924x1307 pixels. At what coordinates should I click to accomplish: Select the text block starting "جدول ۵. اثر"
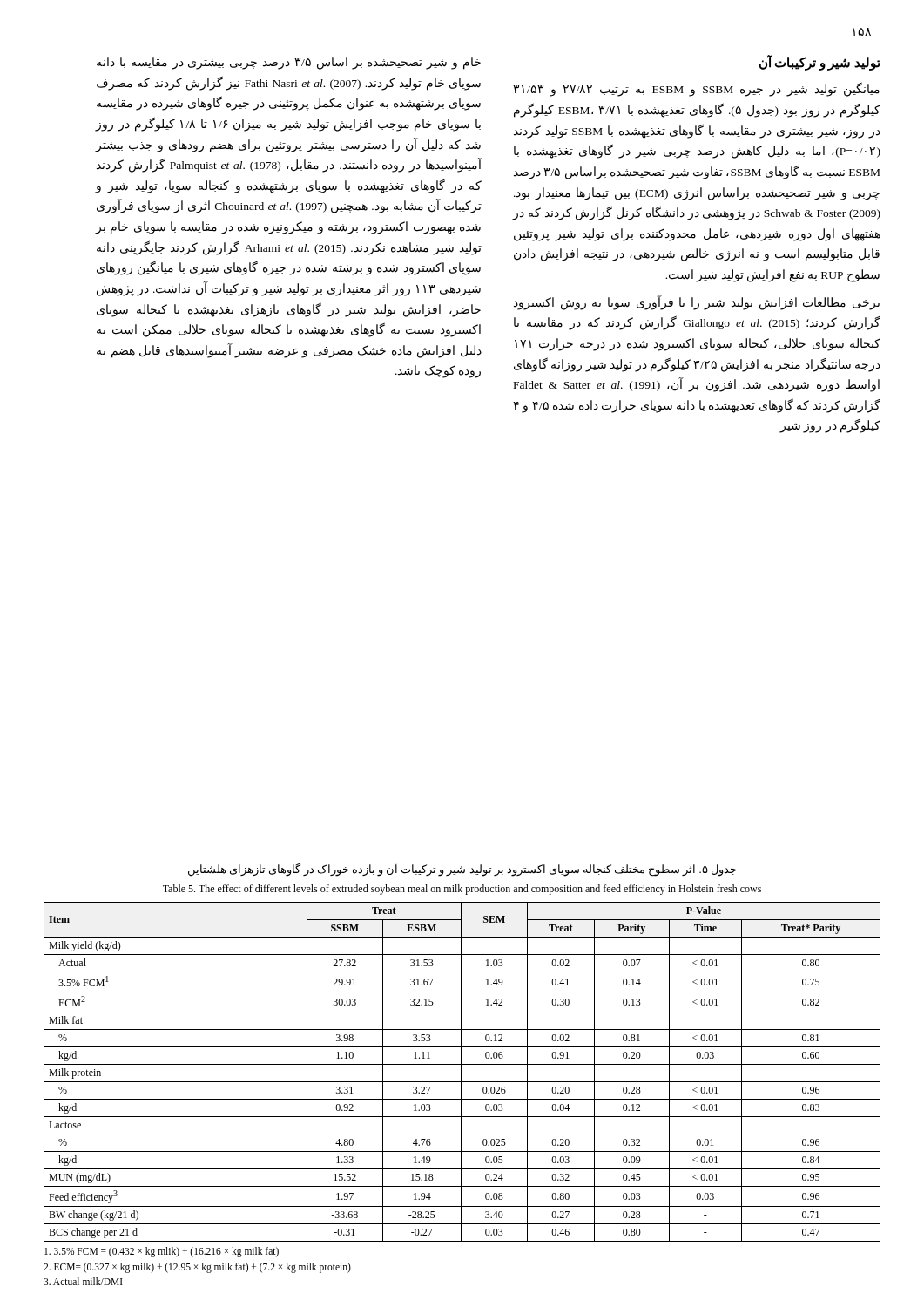click(462, 869)
